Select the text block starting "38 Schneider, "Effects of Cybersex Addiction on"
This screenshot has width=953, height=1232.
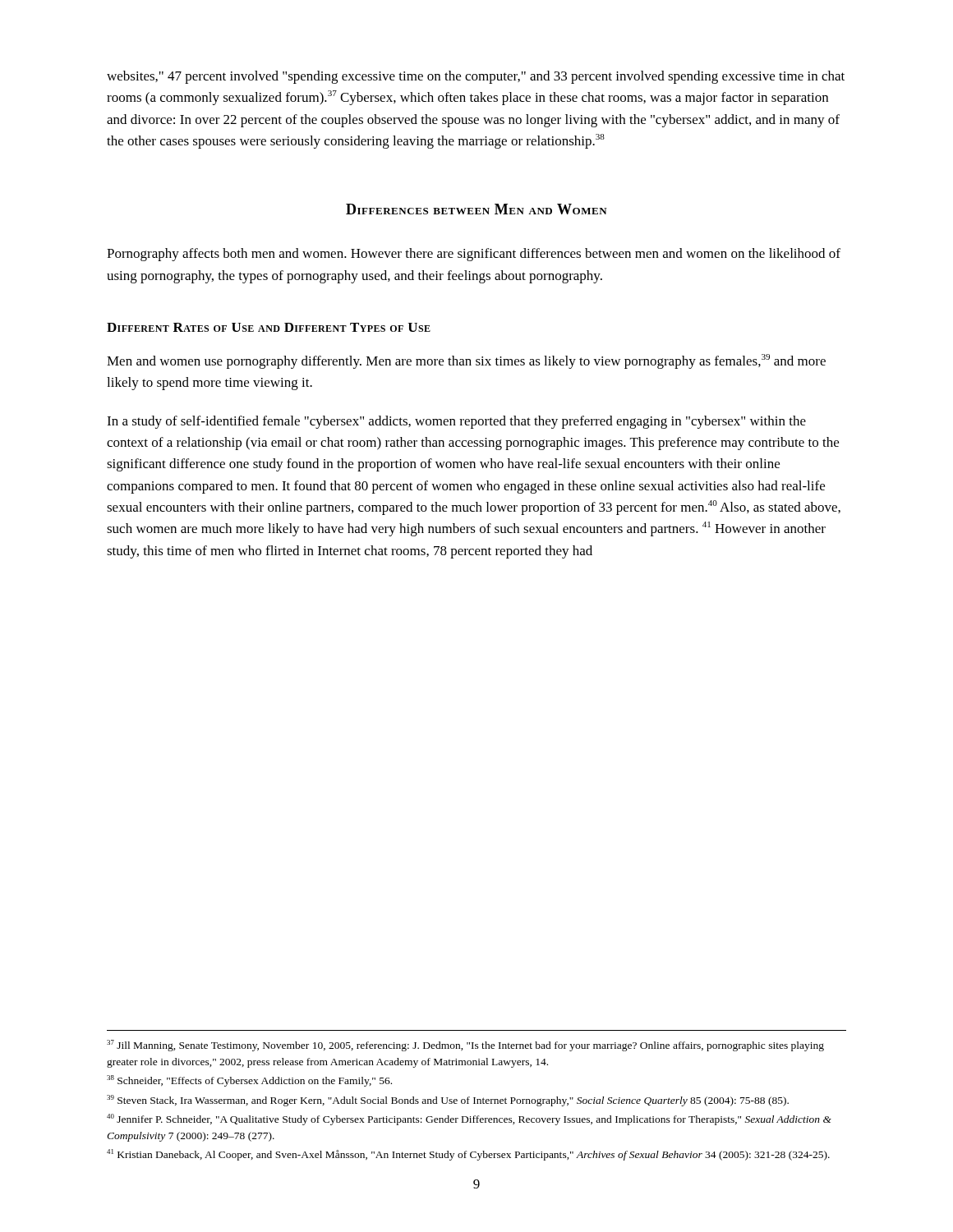[x=250, y=1080]
